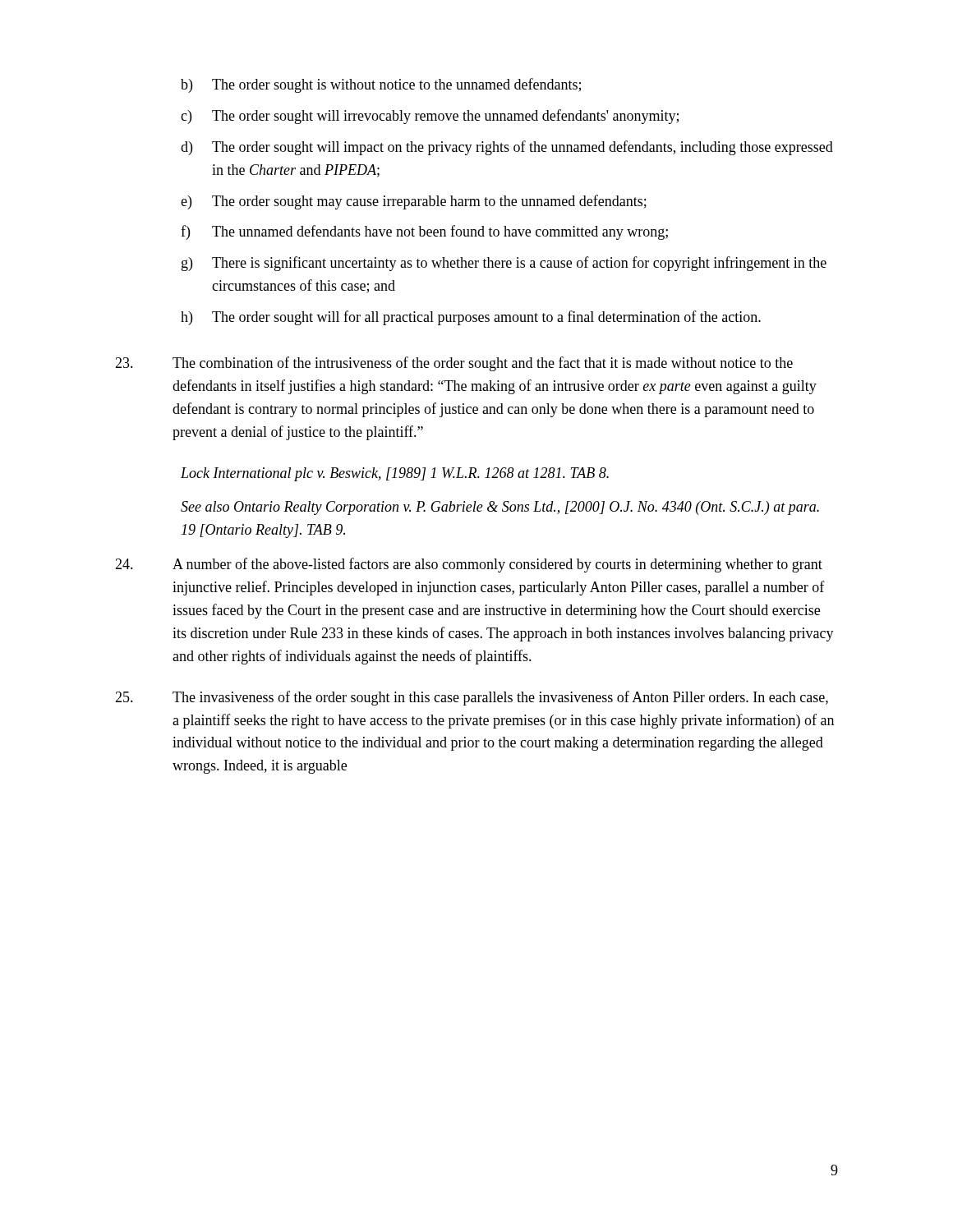Navigate to the element starting "h) The order sought will for all"
This screenshot has height=1232, width=953.
click(x=509, y=318)
